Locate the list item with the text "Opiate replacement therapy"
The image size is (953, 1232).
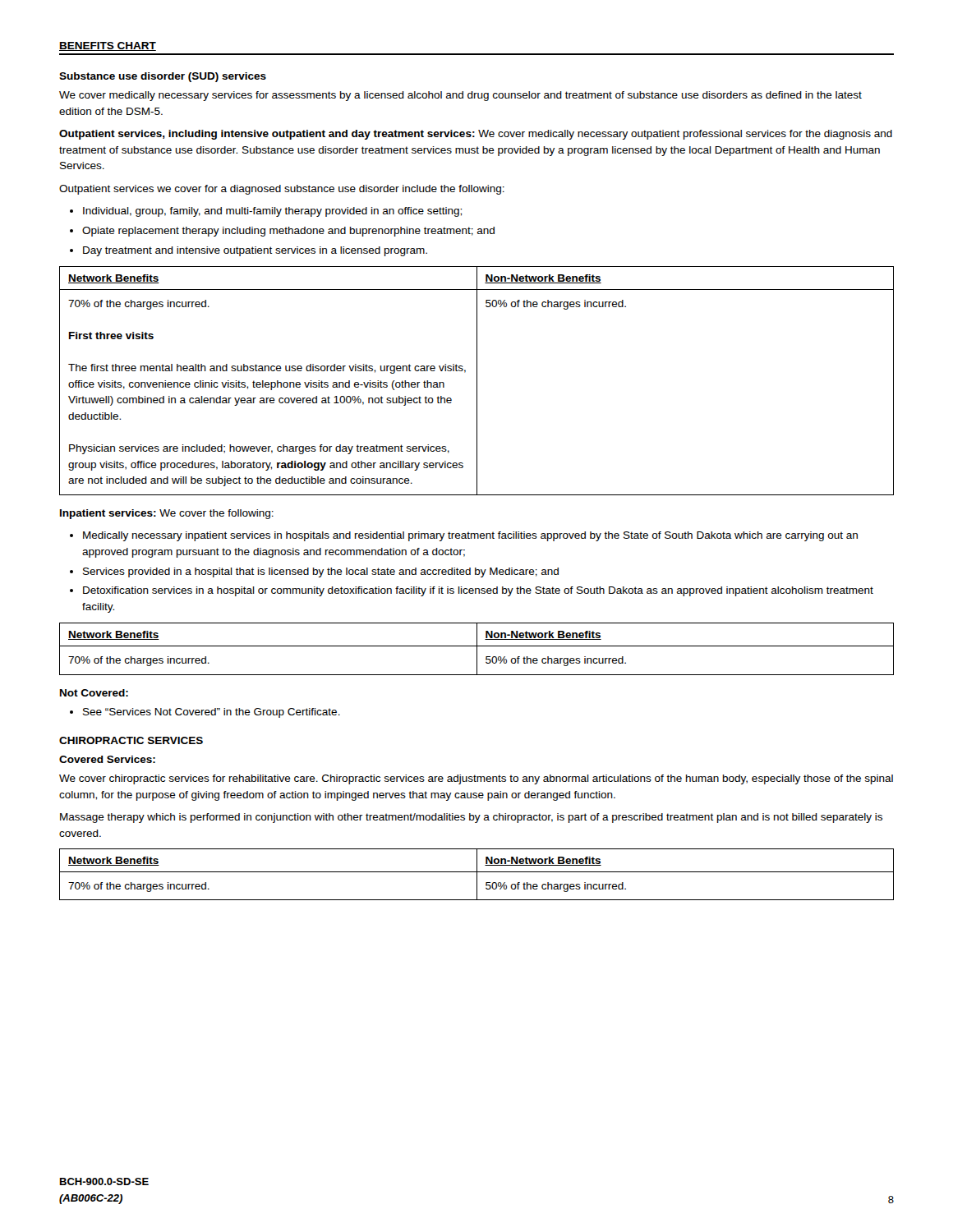(289, 230)
